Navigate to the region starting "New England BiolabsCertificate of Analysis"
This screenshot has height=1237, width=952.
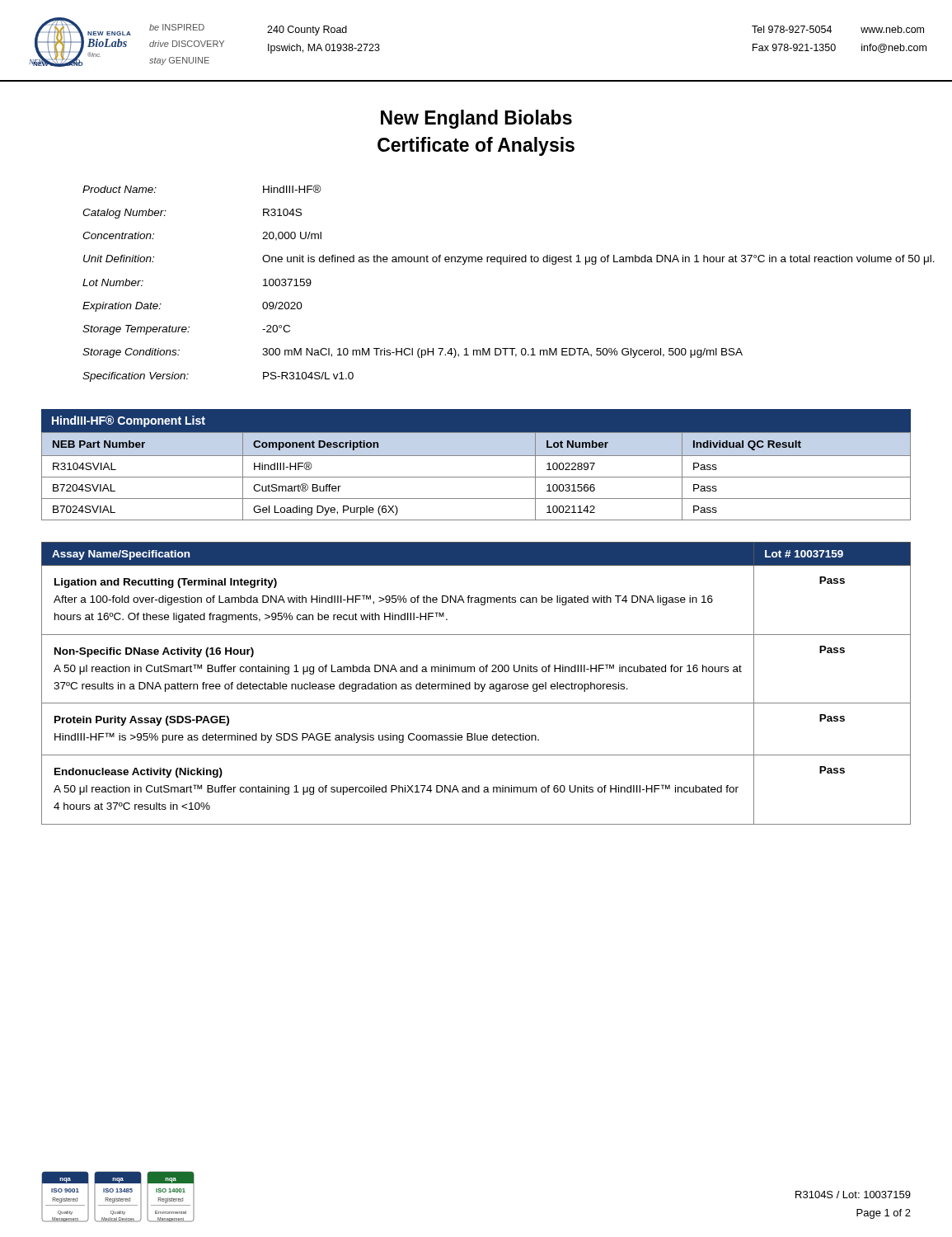[476, 132]
